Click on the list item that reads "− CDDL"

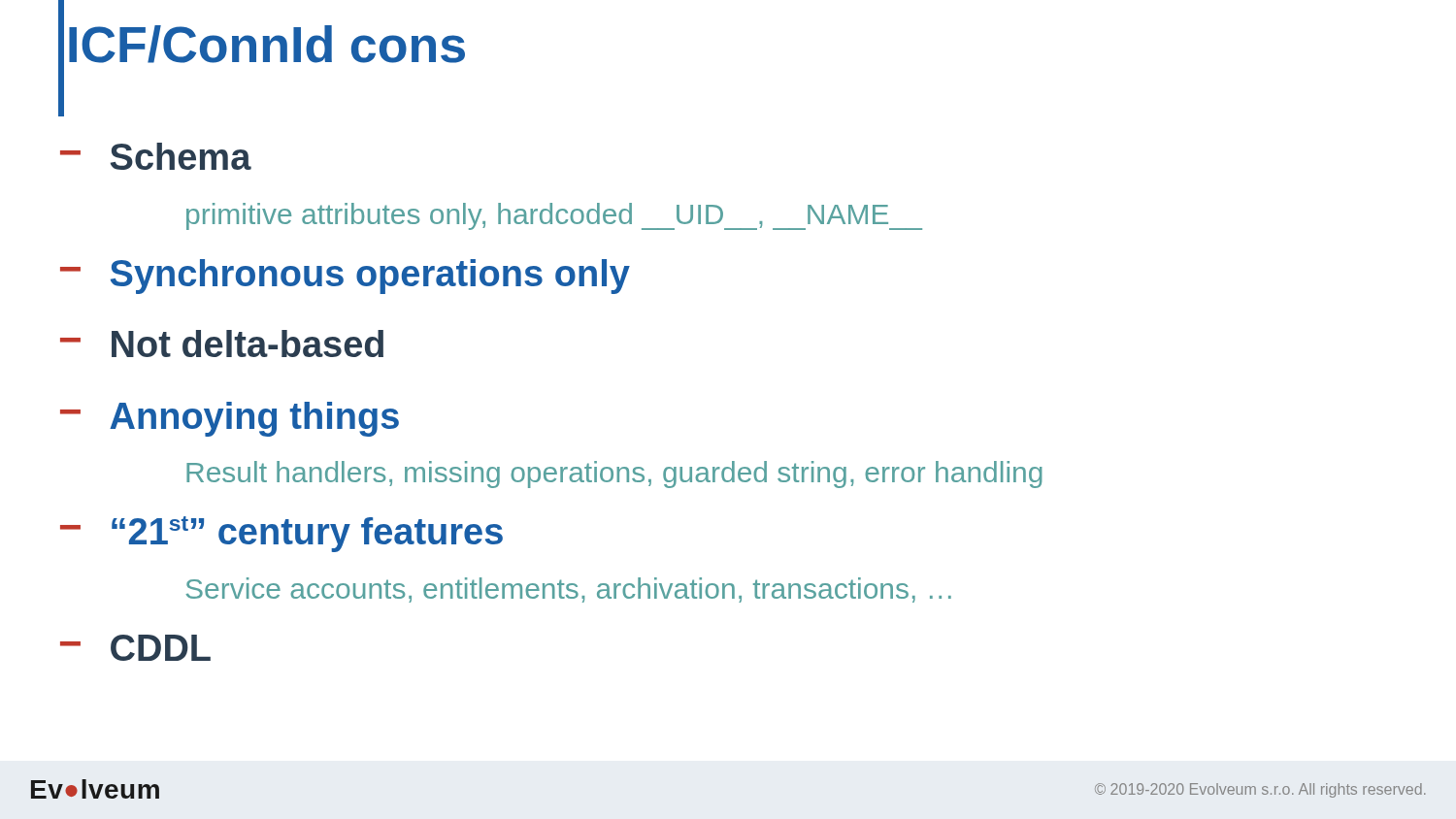click(x=135, y=649)
